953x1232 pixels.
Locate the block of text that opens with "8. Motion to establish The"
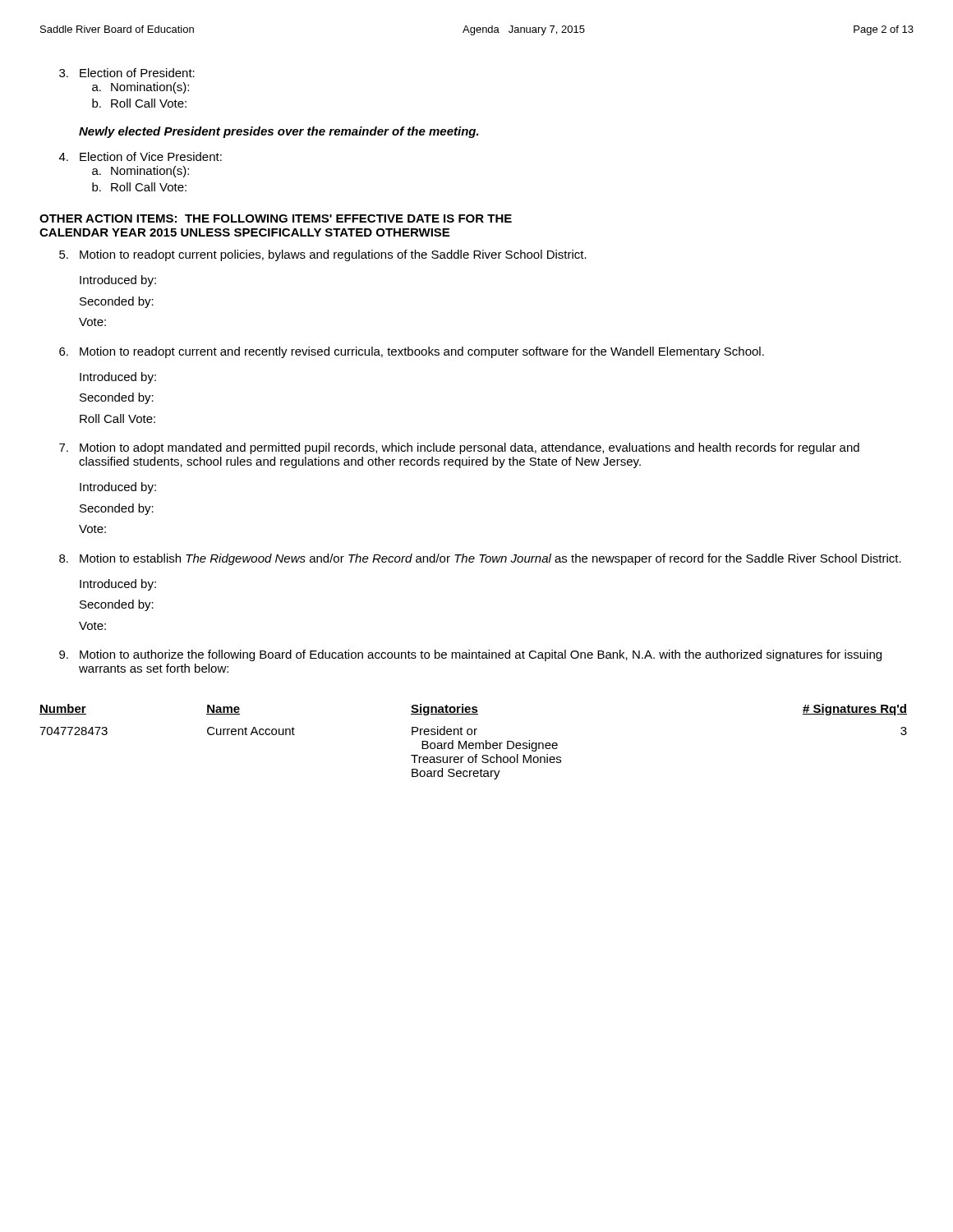pos(480,559)
